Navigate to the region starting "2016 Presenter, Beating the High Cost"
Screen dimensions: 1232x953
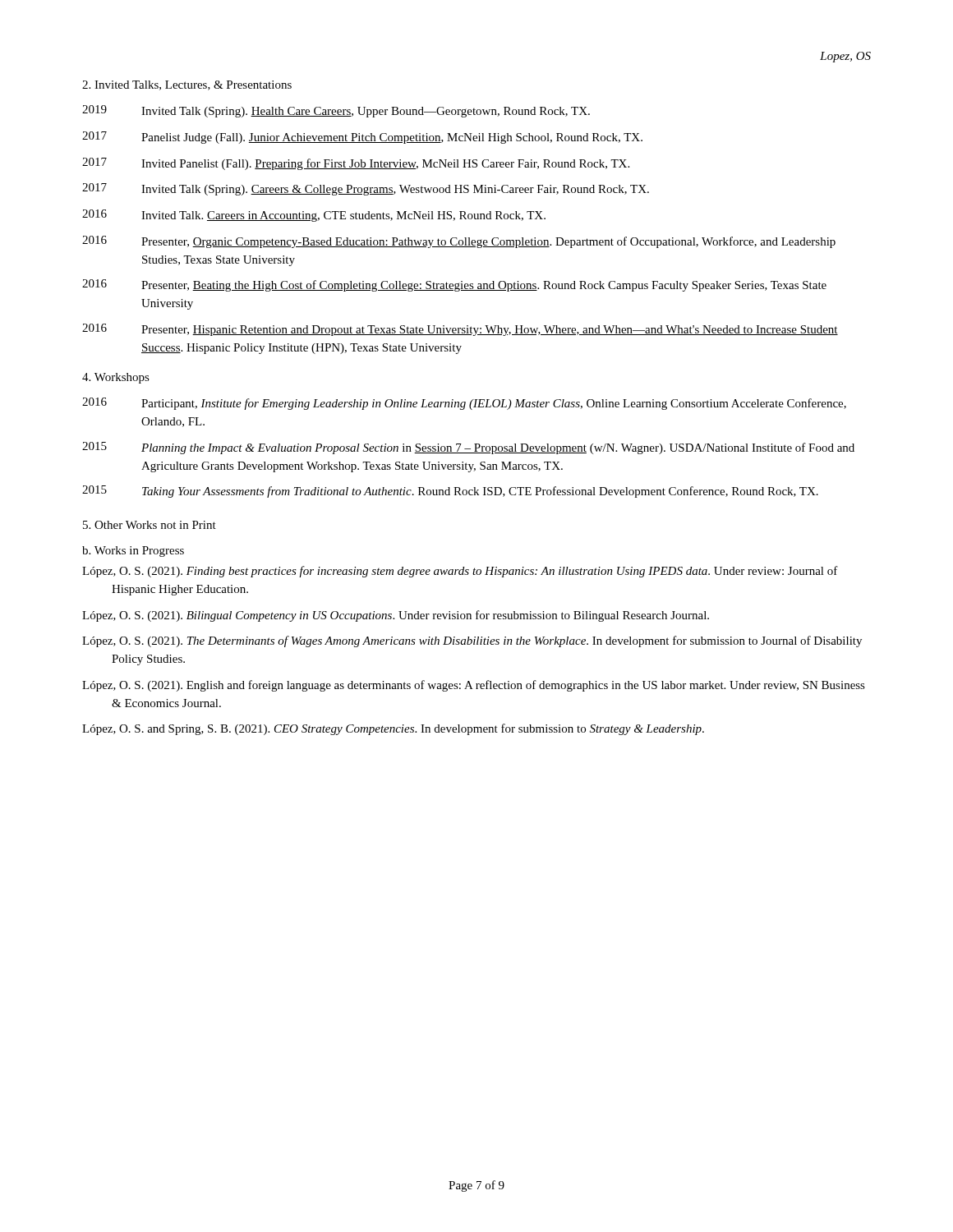coord(476,295)
